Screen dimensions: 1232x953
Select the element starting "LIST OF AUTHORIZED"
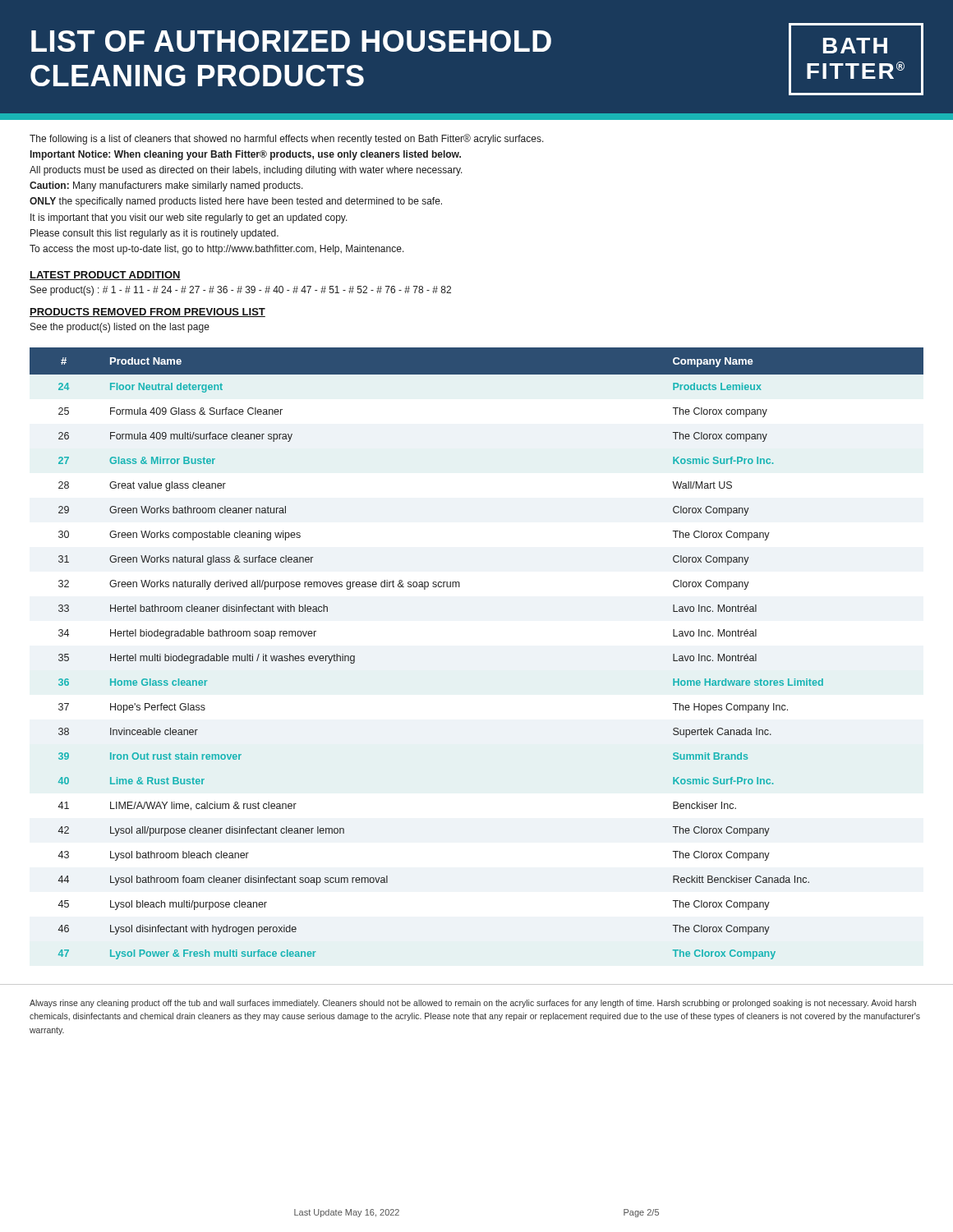291,59
